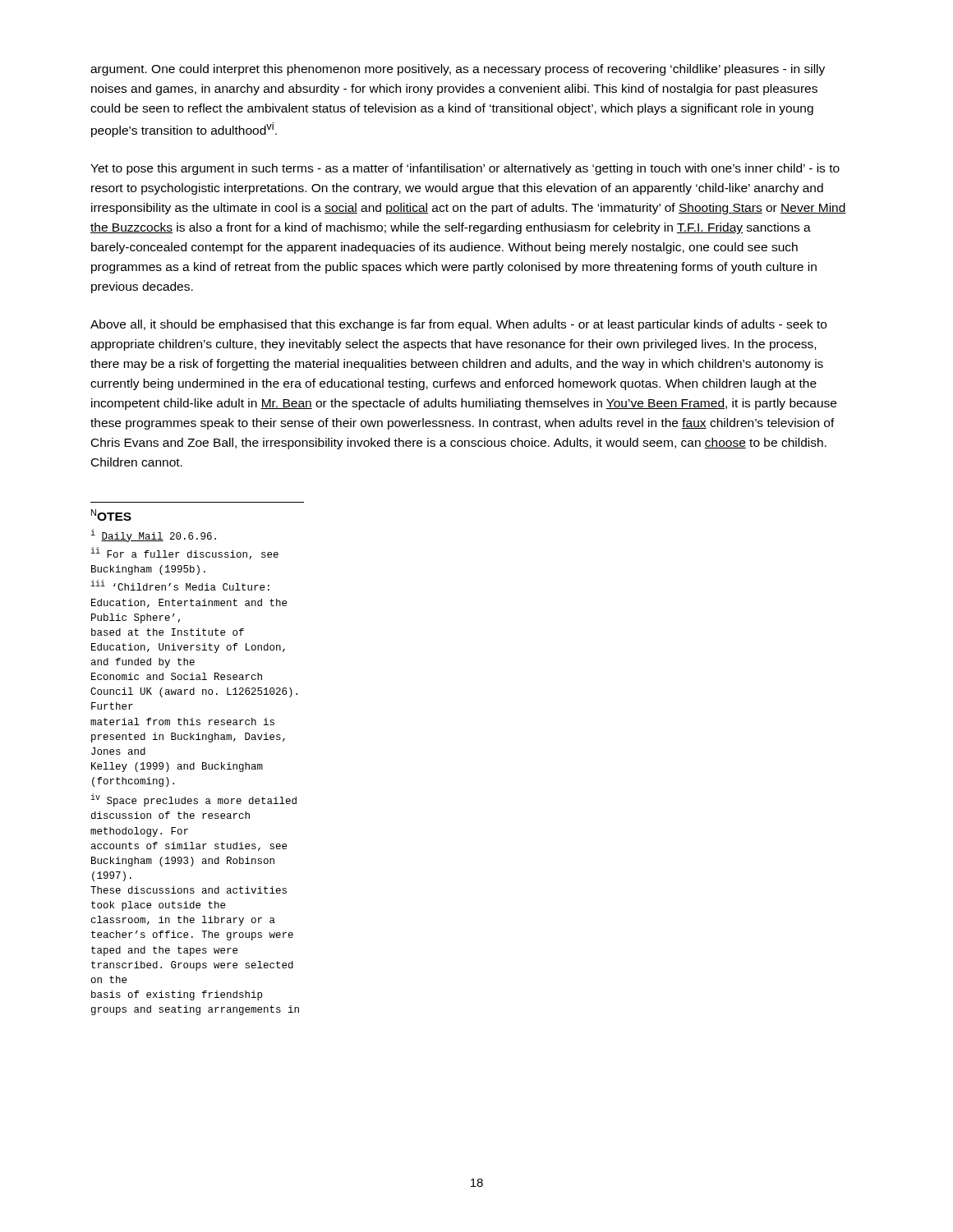This screenshot has width=953, height=1232.
Task: Locate the region starting "iii ‘Children’s Media Culture: Education, Entertainment and the"
Action: pos(195,684)
